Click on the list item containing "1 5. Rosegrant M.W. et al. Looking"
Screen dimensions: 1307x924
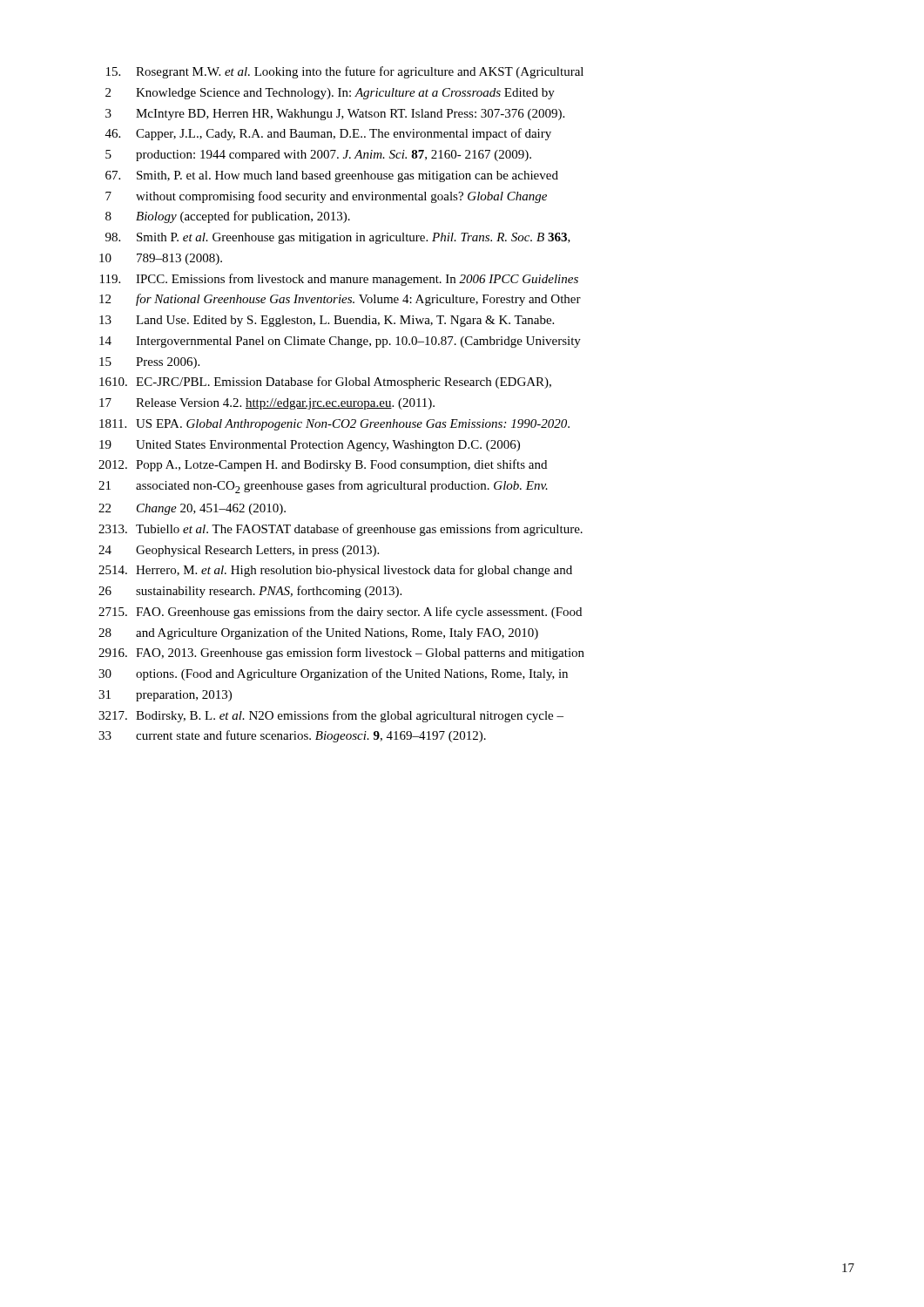click(x=471, y=94)
